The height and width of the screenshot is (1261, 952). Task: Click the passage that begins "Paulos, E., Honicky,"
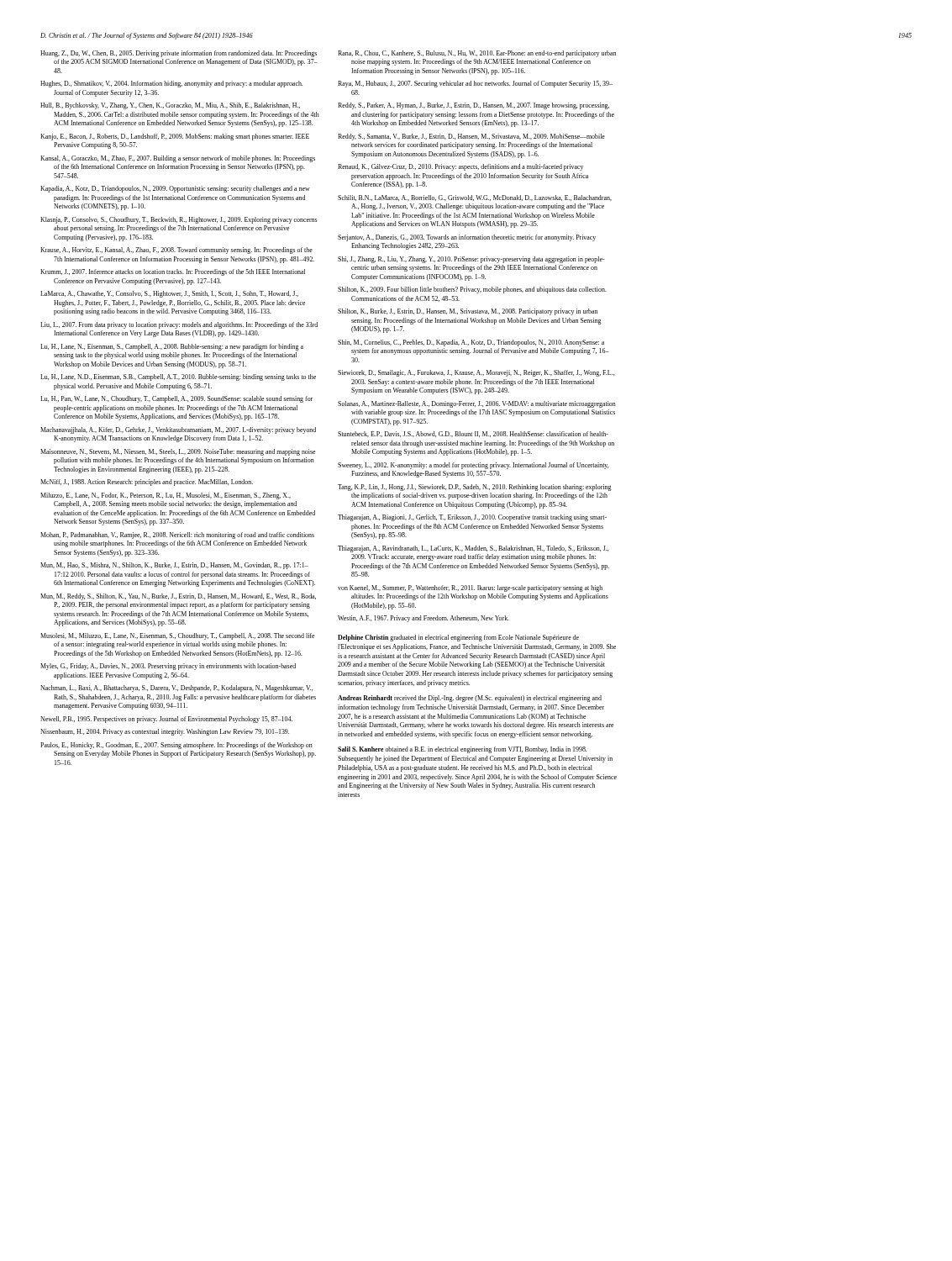point(178,754)
